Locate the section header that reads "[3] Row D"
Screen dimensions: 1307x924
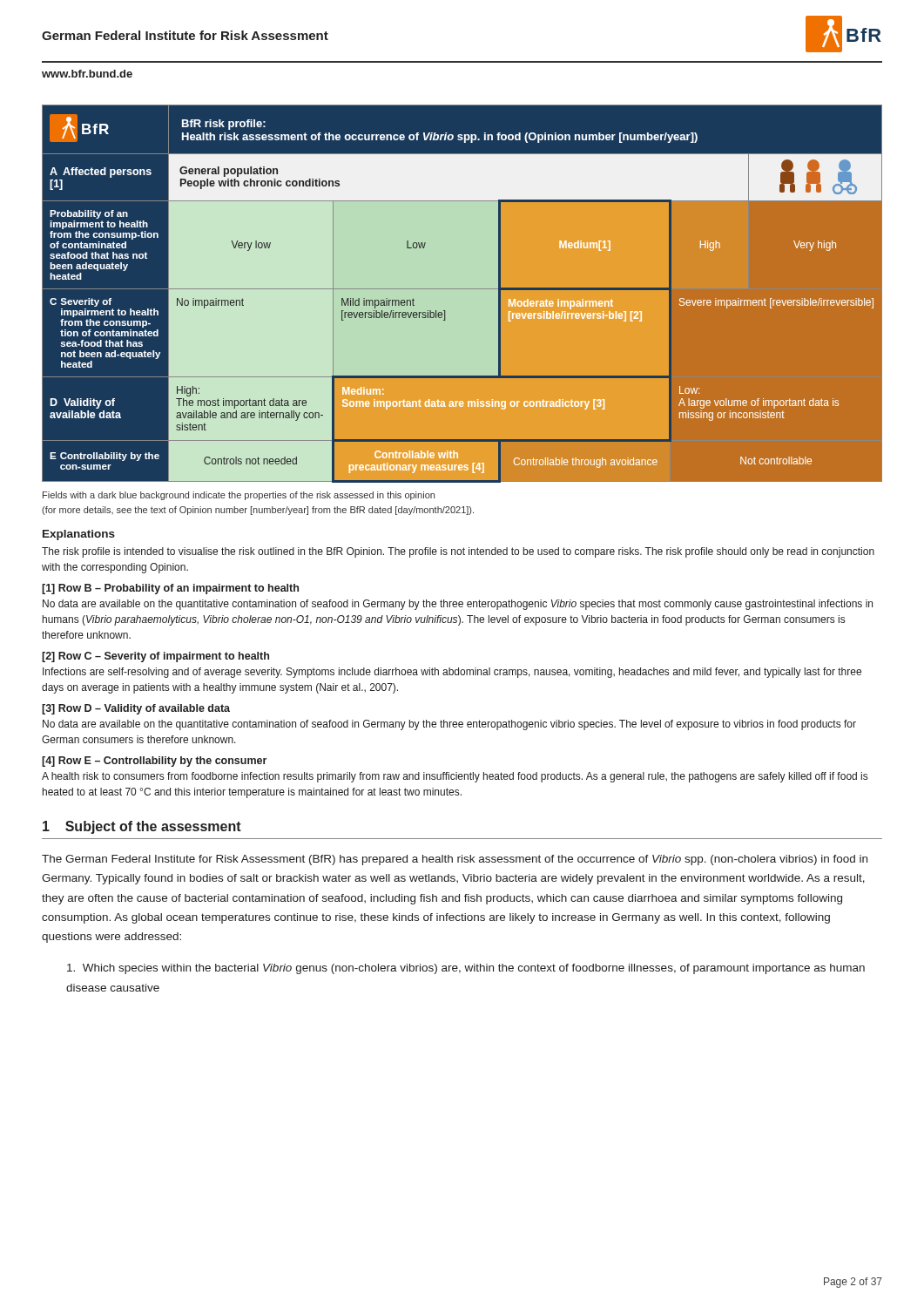coord(136,708)
